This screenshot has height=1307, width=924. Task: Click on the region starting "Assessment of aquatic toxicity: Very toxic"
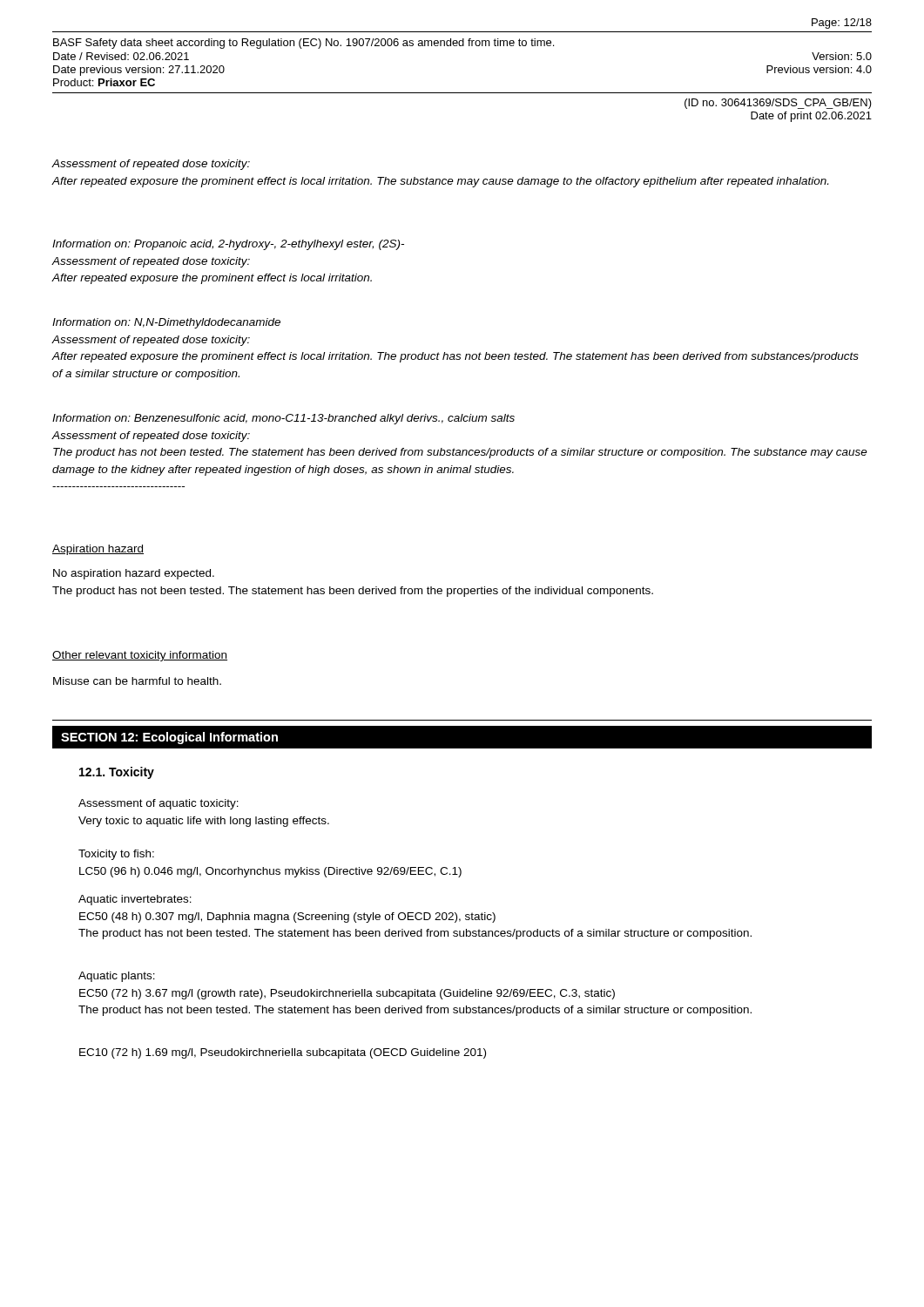pos(204,811)
